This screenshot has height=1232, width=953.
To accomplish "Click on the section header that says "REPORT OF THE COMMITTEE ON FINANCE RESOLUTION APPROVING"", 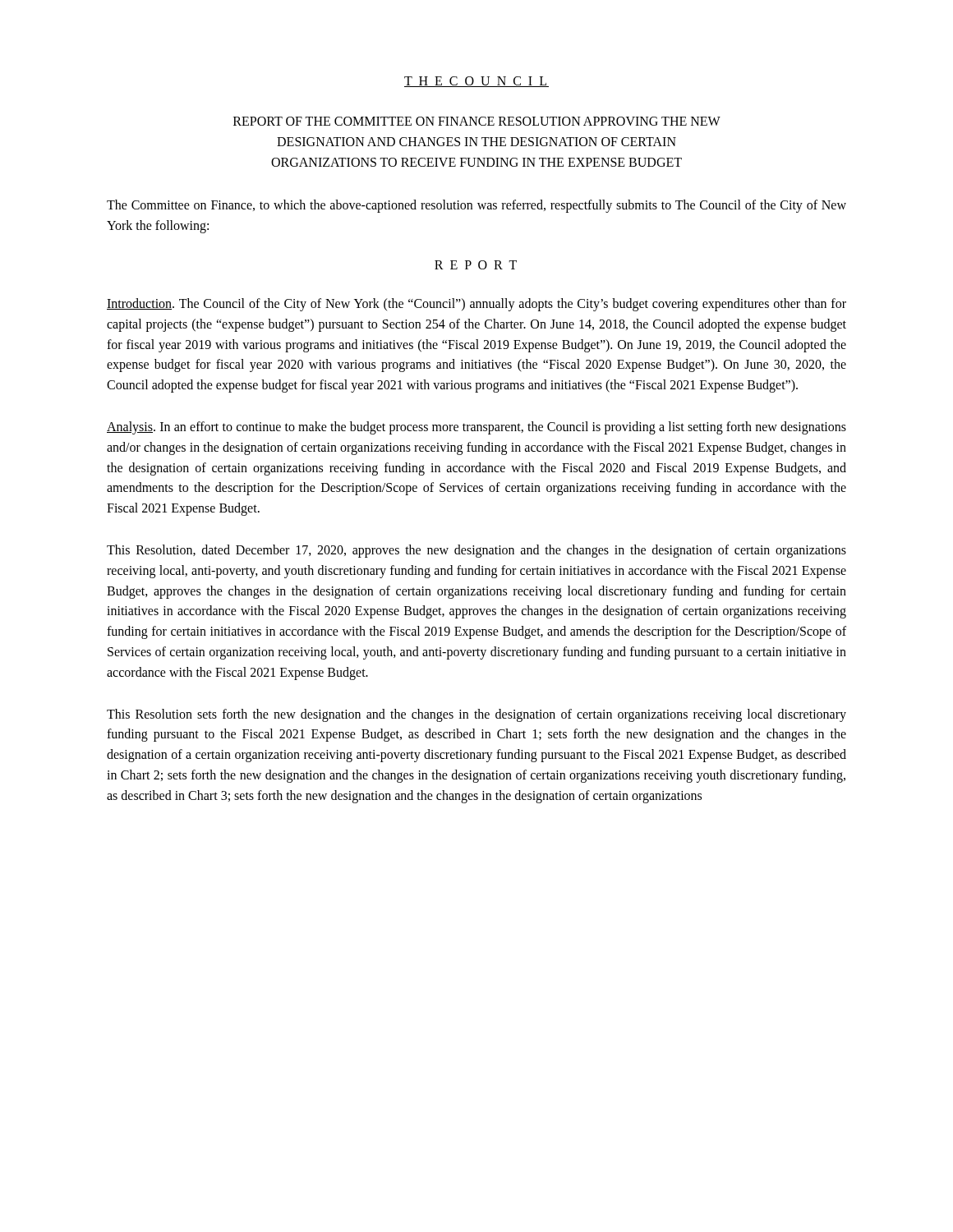I will tap(476, 142).
